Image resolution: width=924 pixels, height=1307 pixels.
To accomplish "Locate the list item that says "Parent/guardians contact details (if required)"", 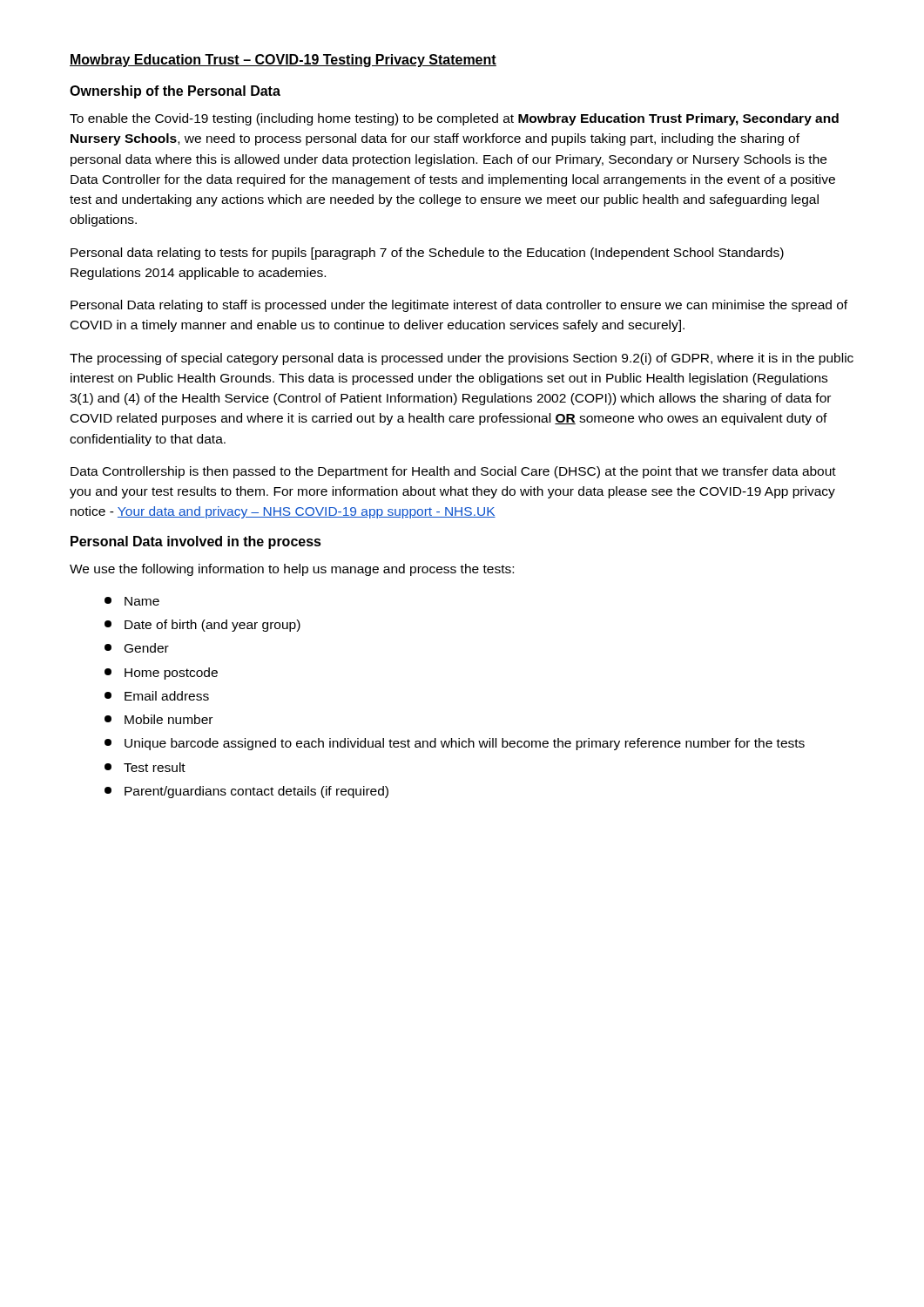I will pos(247,791).
